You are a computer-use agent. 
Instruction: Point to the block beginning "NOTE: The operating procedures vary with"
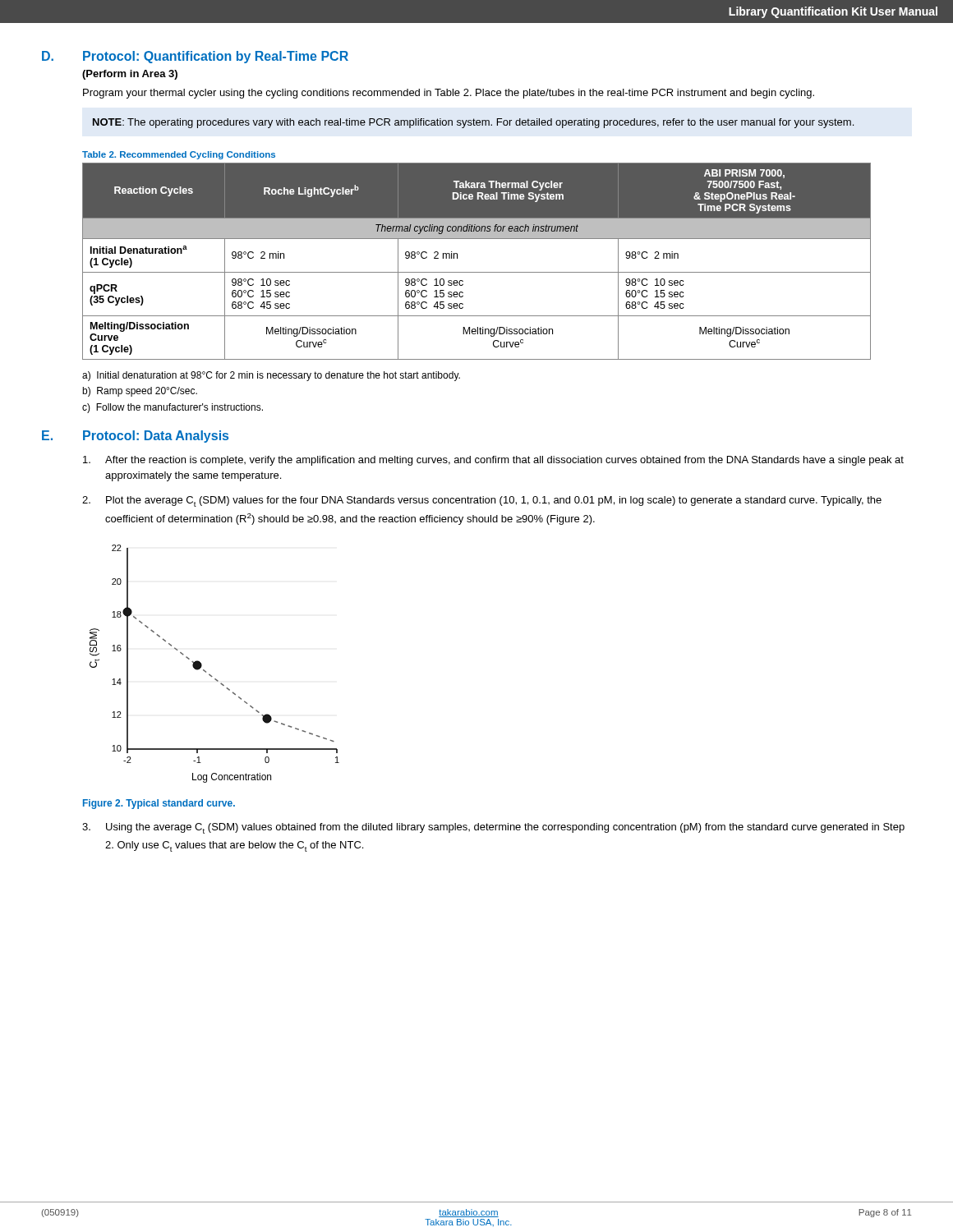[473, 122]
